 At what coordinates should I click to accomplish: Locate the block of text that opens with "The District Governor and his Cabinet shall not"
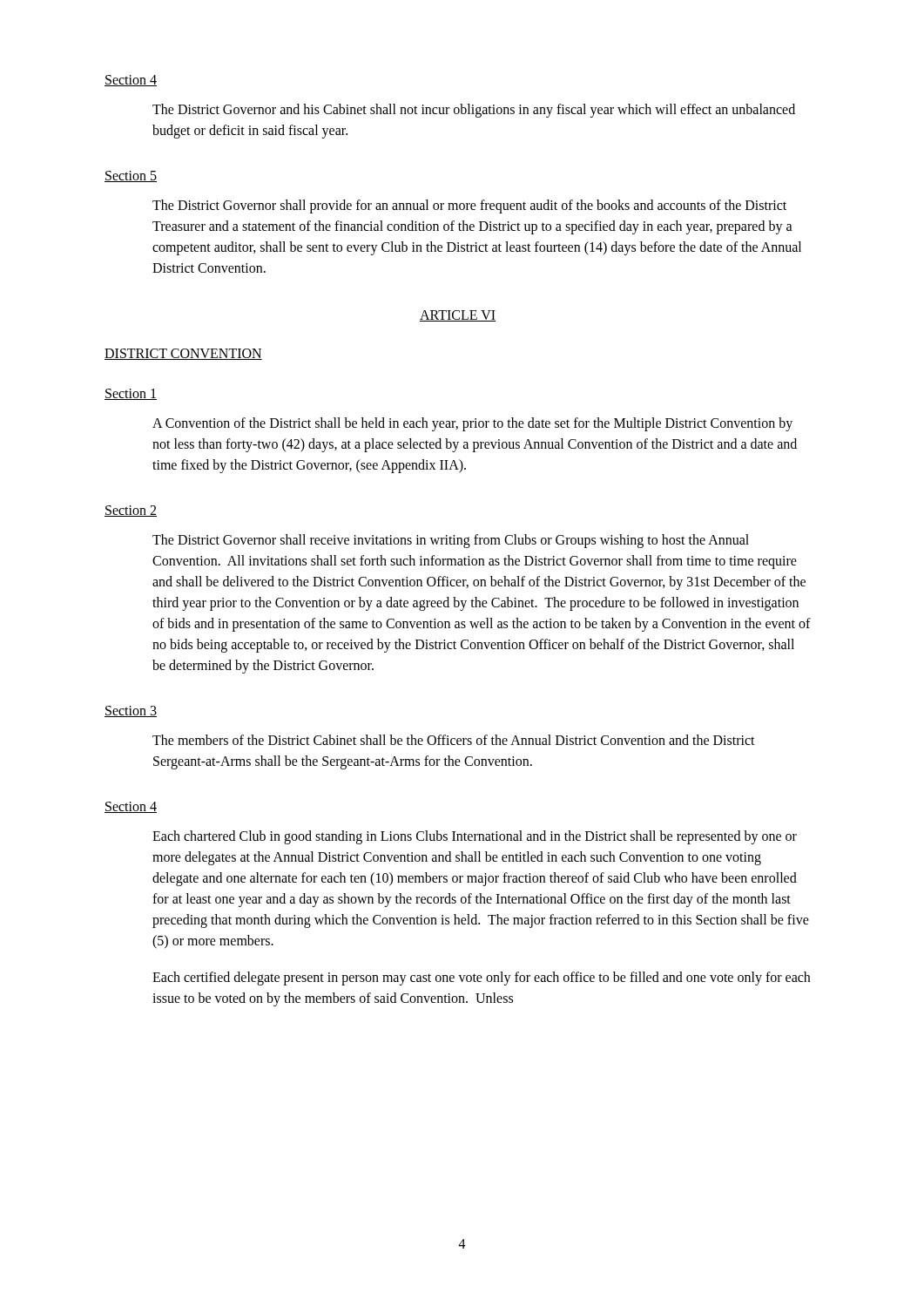474,120
